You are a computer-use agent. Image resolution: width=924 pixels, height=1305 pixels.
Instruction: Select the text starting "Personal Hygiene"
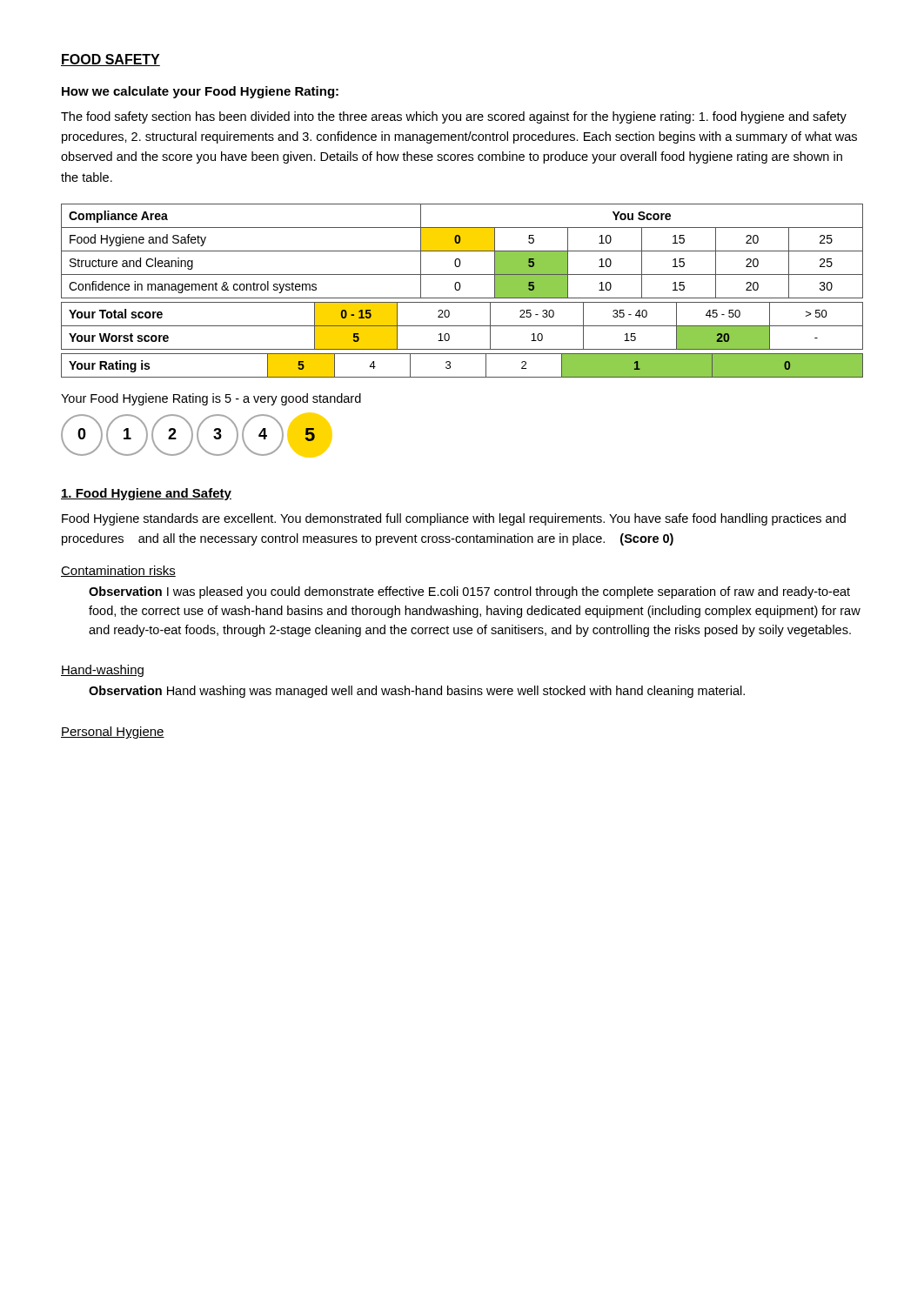pos(112,731)
